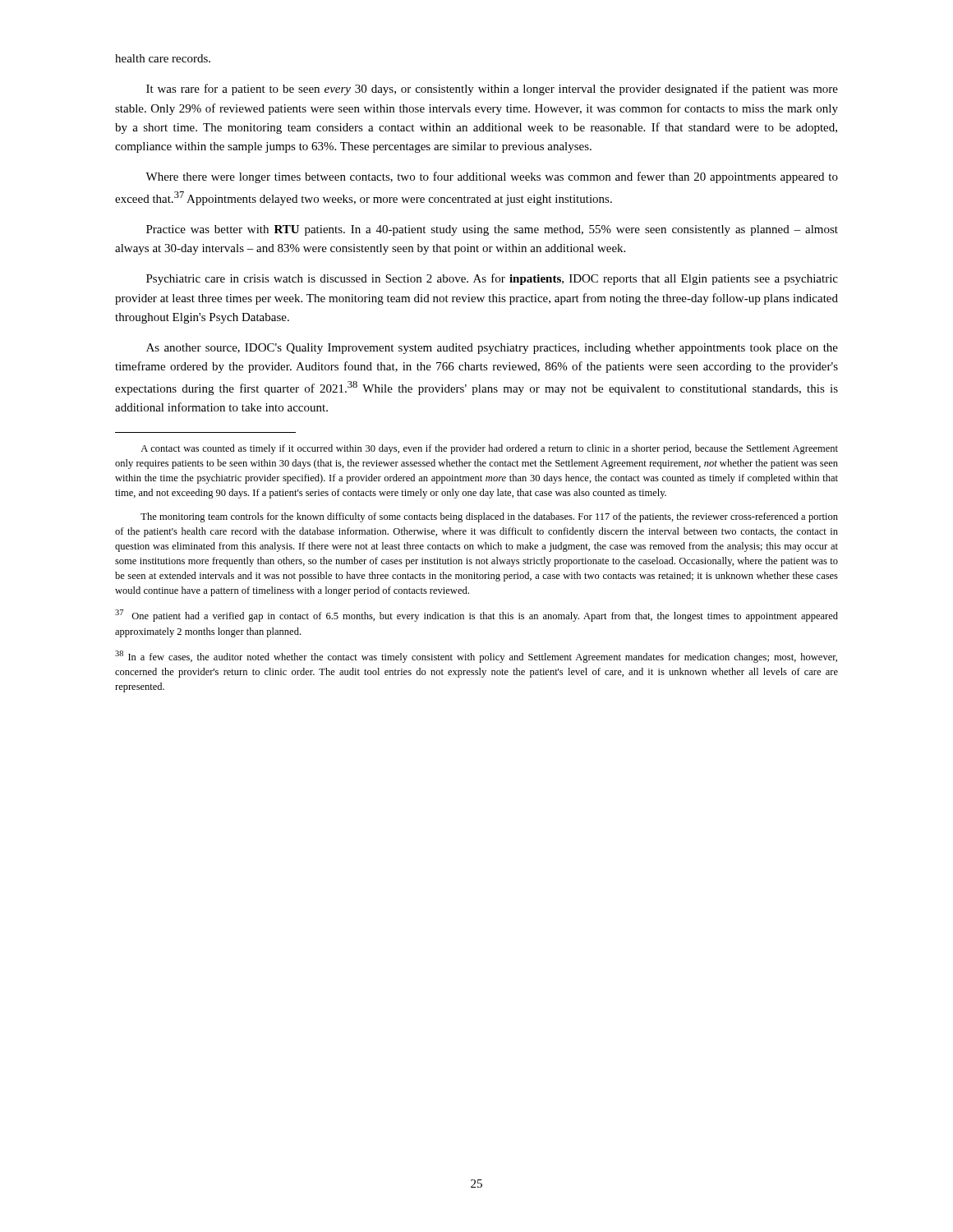Viewport: 953px width, 1232px height.
Task: Click on the footnote that reads "The monitoring team"
Action: pos(476,553)
